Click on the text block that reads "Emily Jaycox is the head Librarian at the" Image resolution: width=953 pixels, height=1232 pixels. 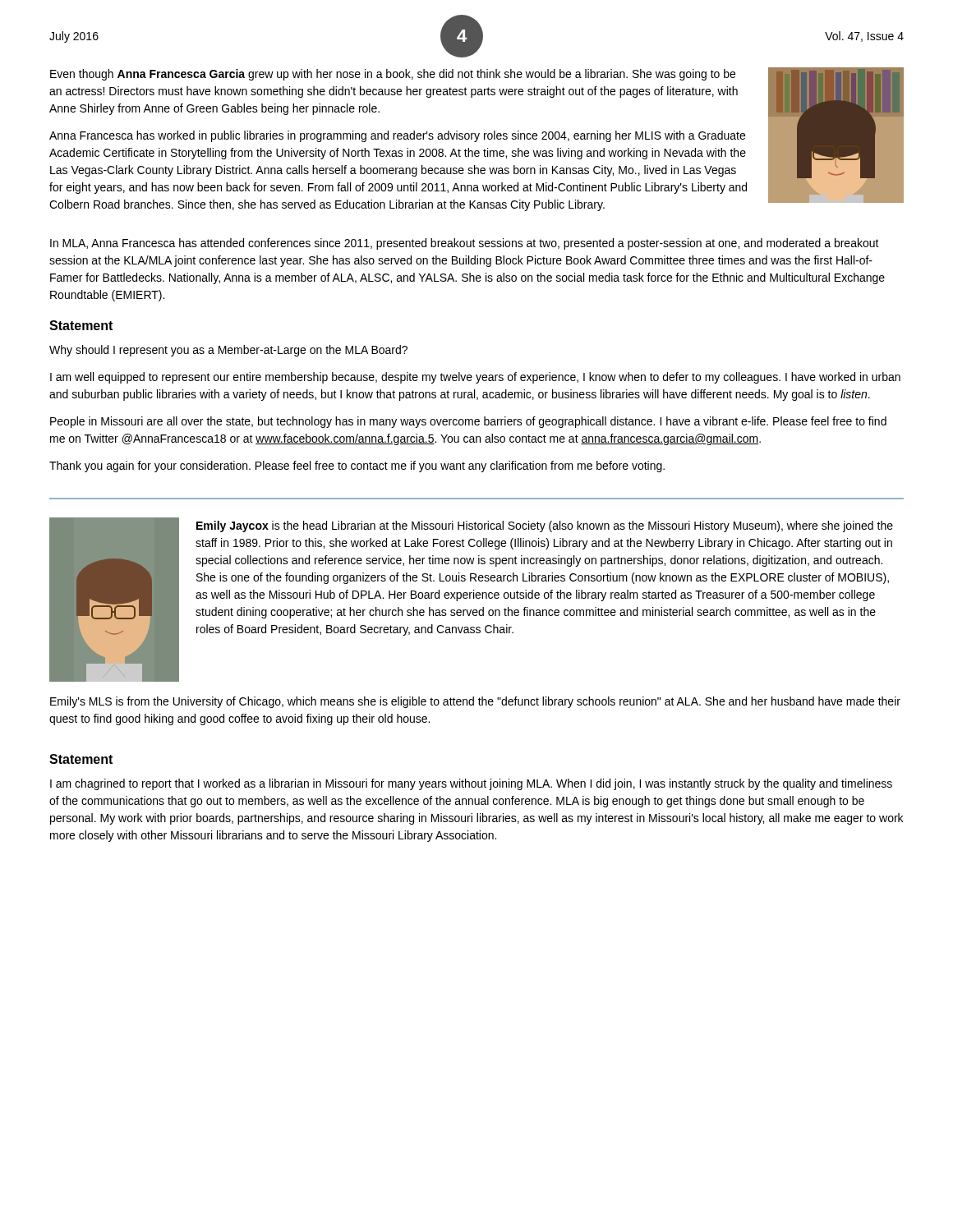coord(550,578)
